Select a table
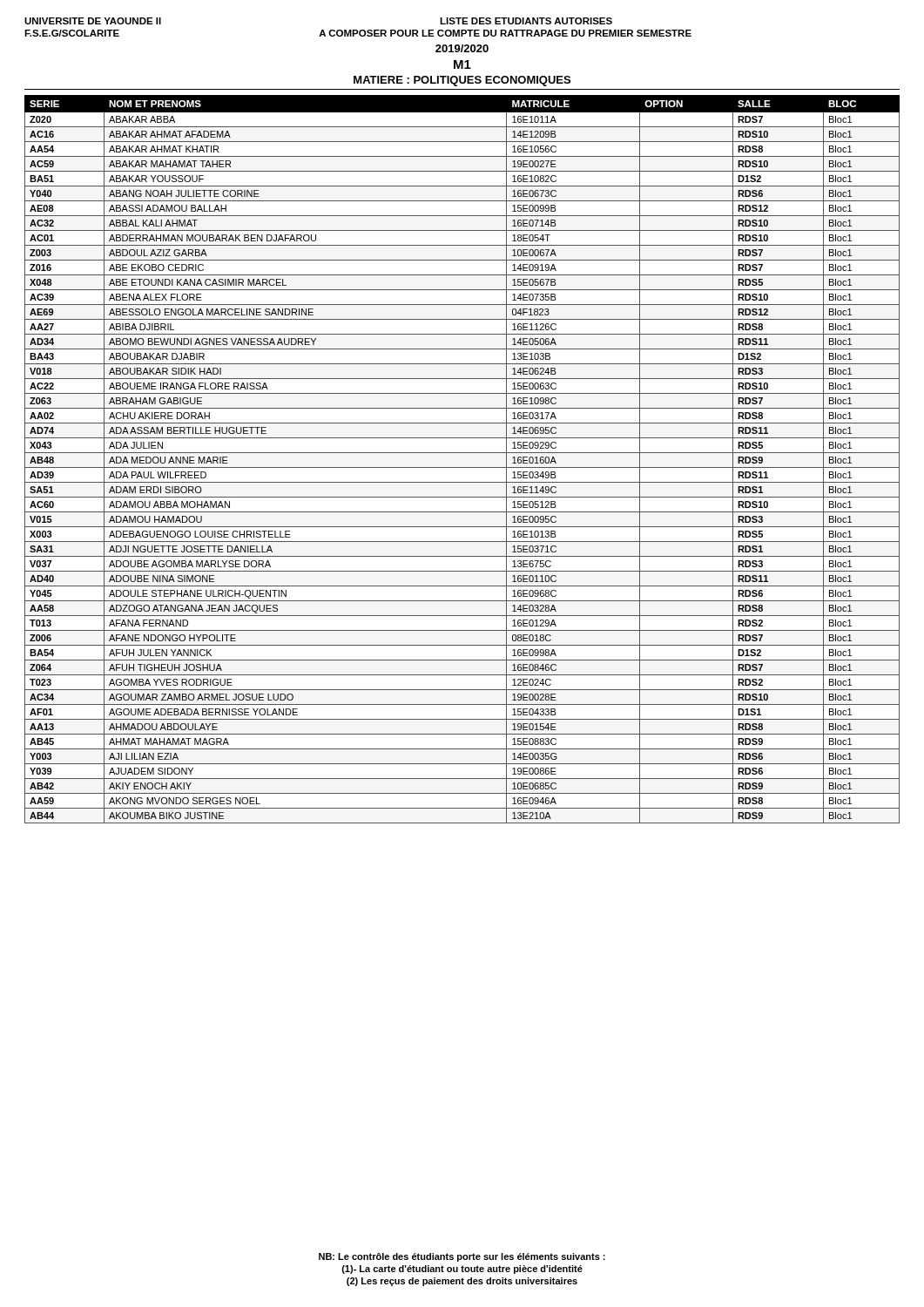Image resolution: width=924 pixels, height=1307 pixels. pyautogui.click(x=462, y=459)
